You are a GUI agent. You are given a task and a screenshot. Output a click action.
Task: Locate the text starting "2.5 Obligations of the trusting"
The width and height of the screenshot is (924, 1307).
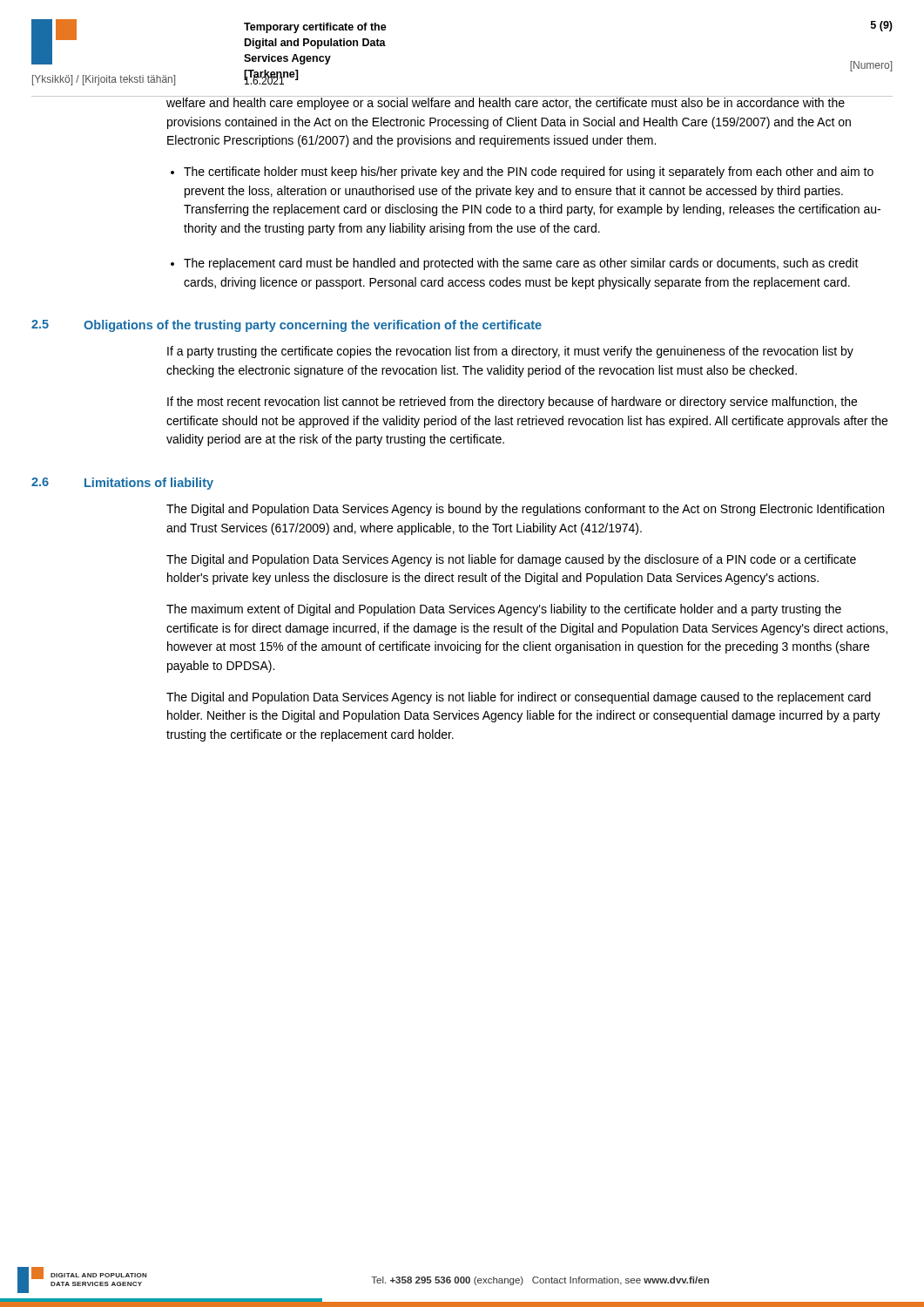click(287, 325)
